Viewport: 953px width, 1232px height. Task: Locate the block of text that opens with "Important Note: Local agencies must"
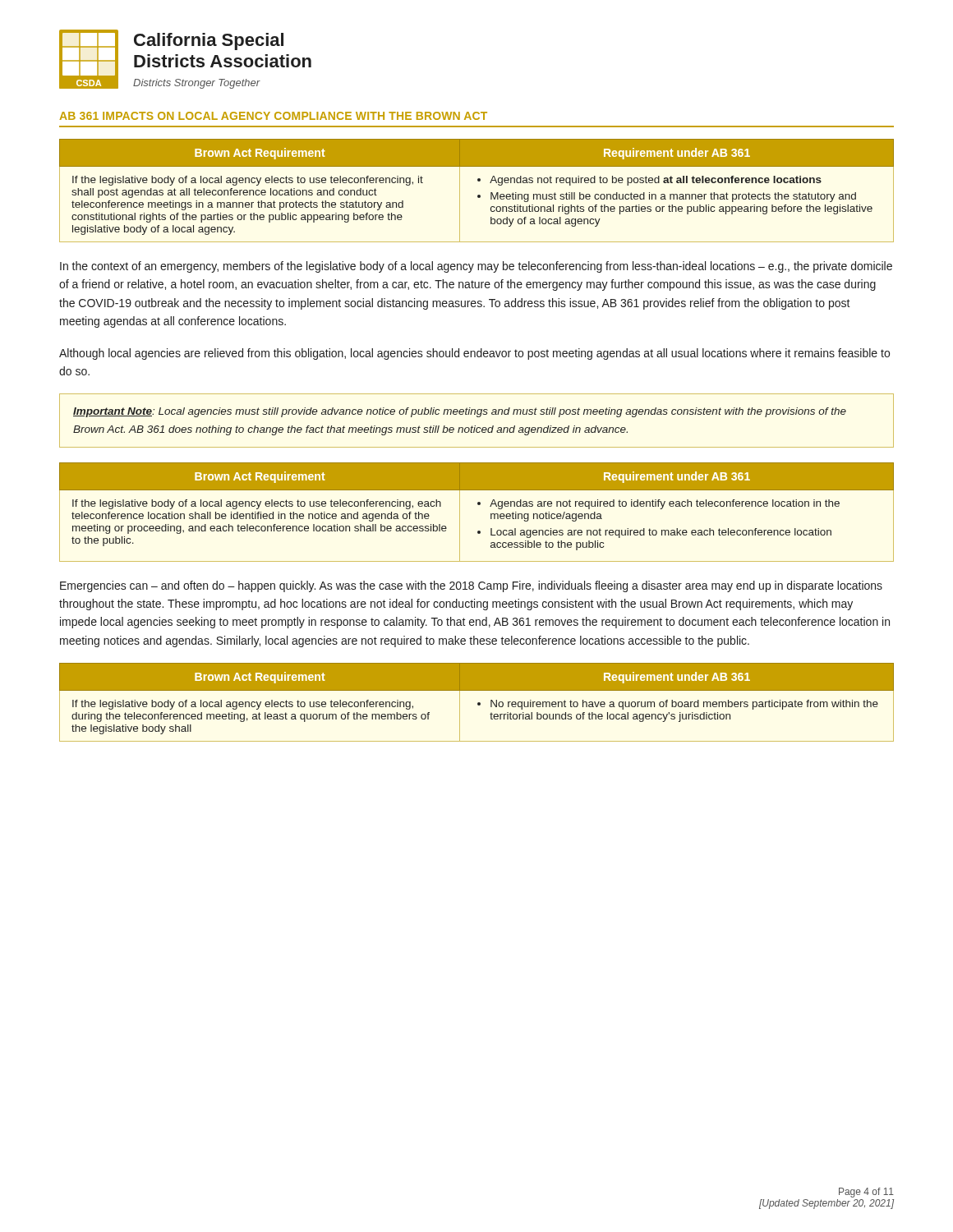460,420
